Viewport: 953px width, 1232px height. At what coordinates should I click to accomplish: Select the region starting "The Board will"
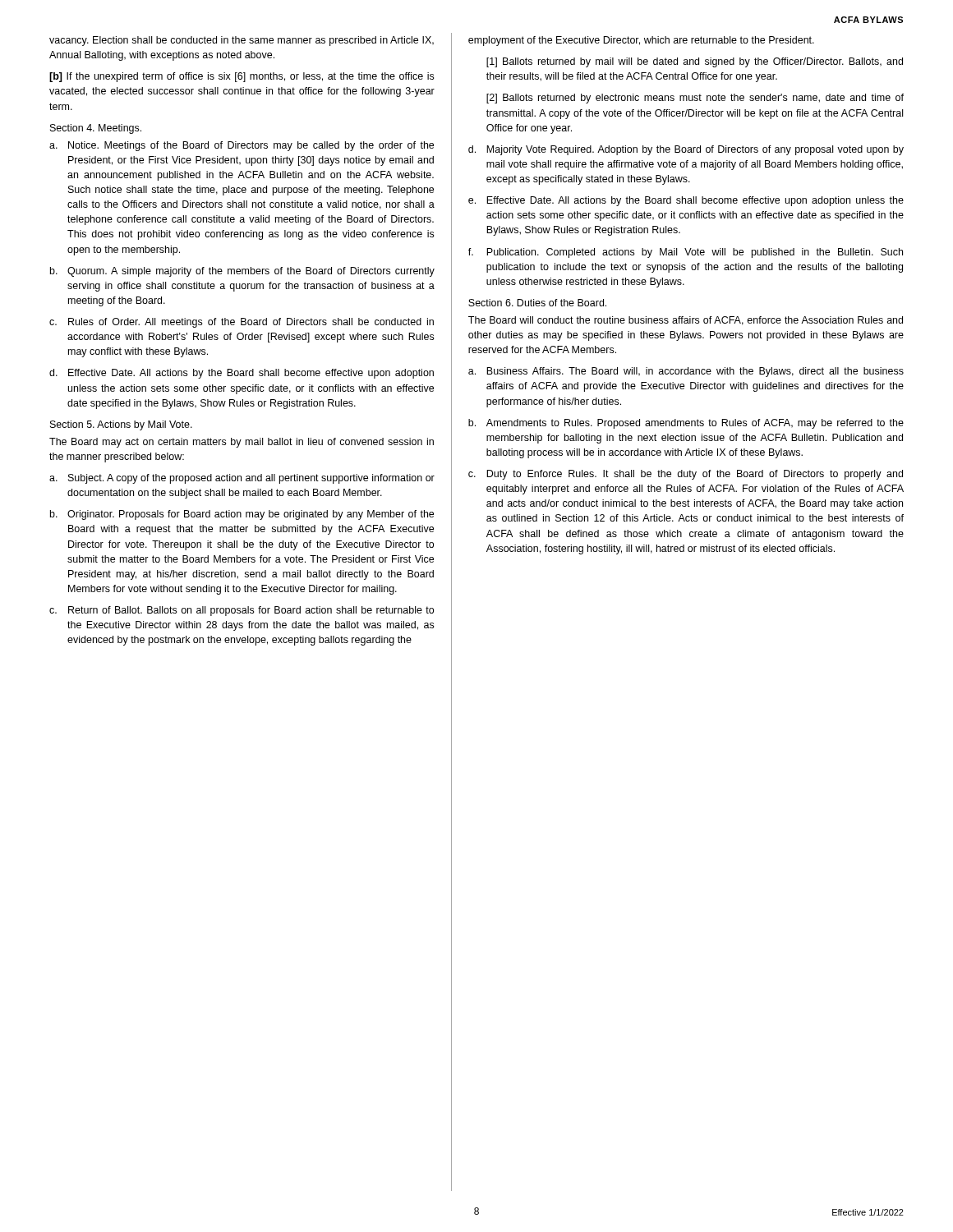(686, 335)
